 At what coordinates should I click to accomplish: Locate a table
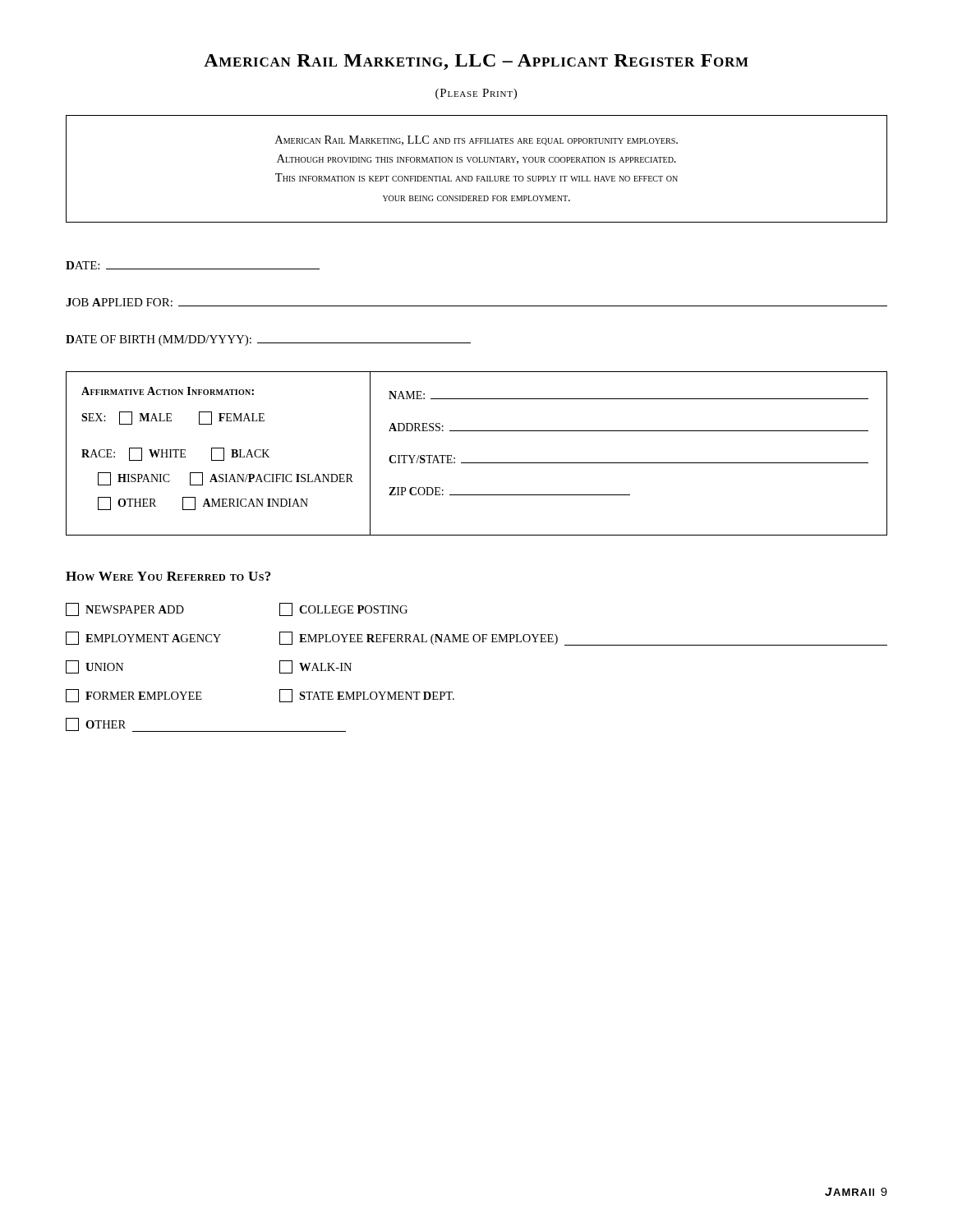(476, 453)
